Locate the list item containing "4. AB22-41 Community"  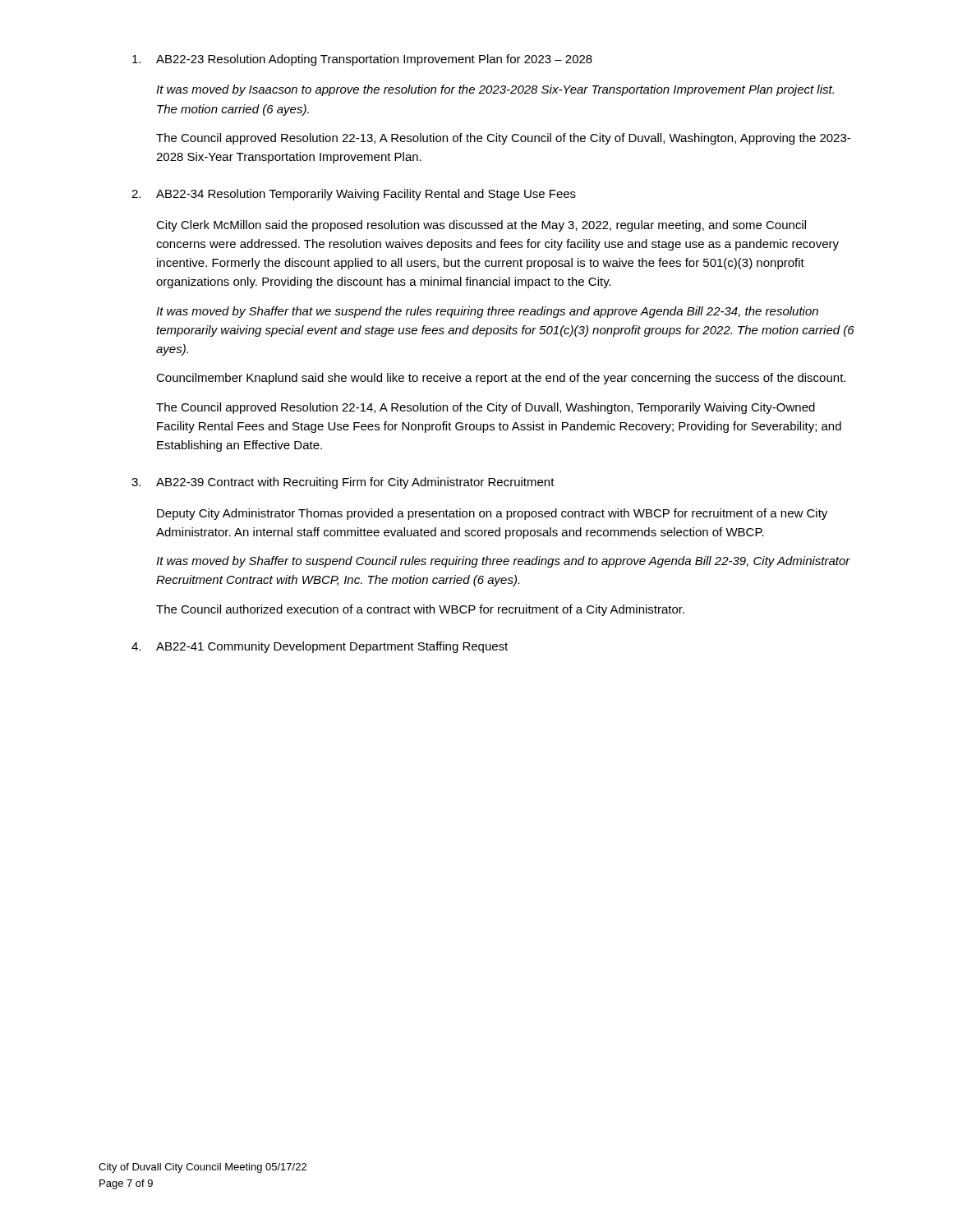click(493, 652)
